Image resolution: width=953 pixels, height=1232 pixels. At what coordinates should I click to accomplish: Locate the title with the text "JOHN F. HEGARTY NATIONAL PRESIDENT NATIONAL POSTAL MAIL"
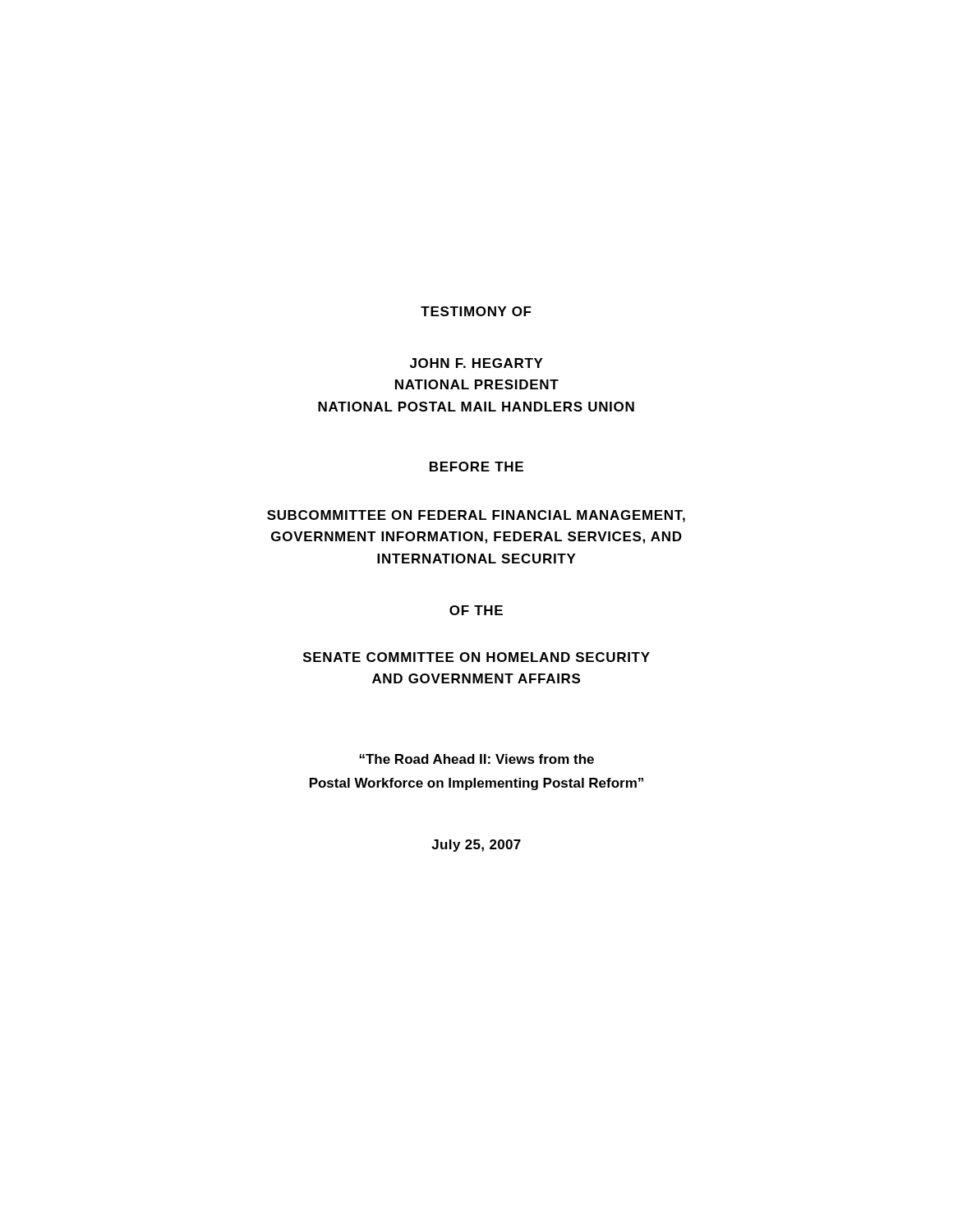[476, 385]
